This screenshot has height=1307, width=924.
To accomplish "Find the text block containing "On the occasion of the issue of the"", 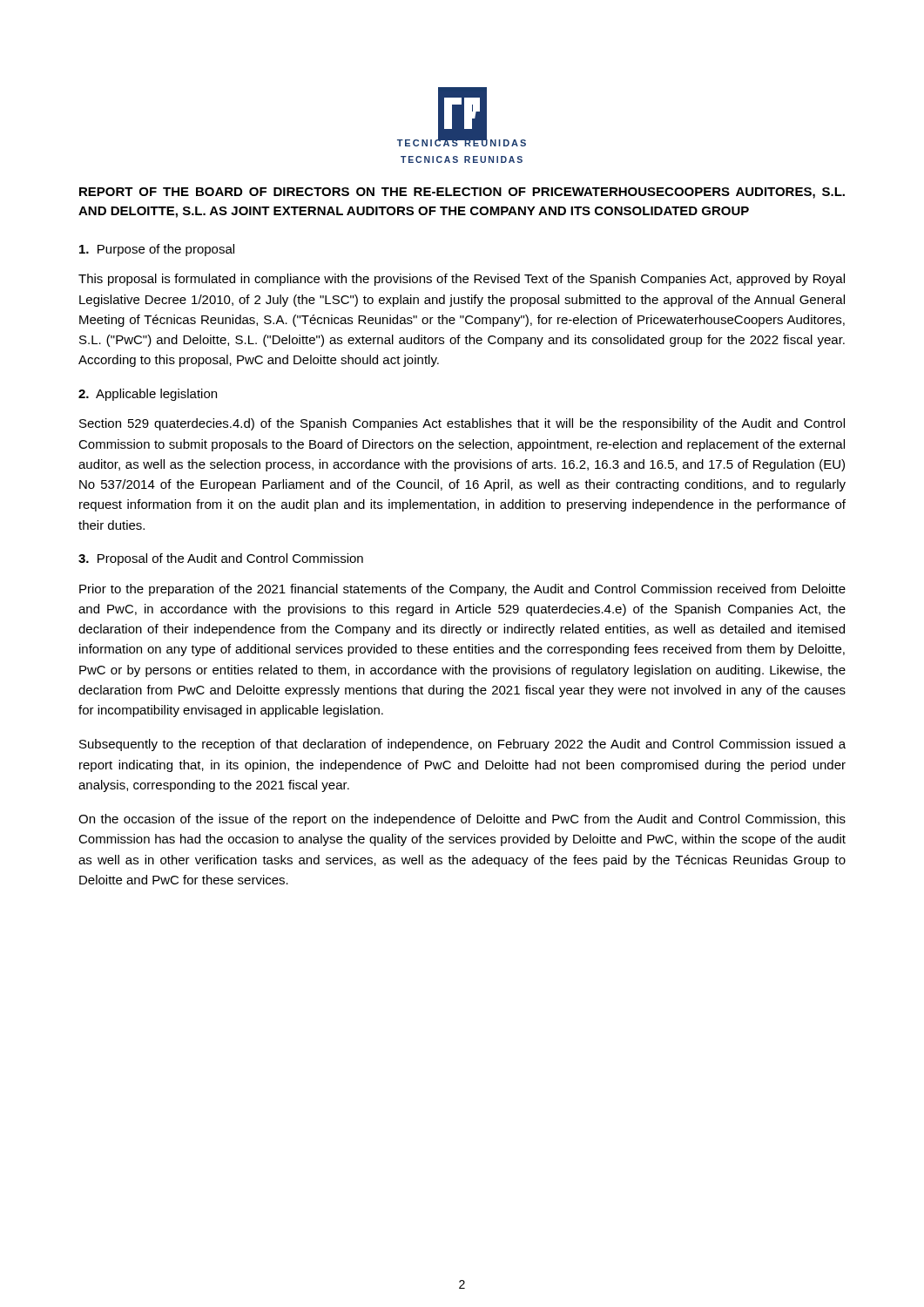I will click(462, 849).
